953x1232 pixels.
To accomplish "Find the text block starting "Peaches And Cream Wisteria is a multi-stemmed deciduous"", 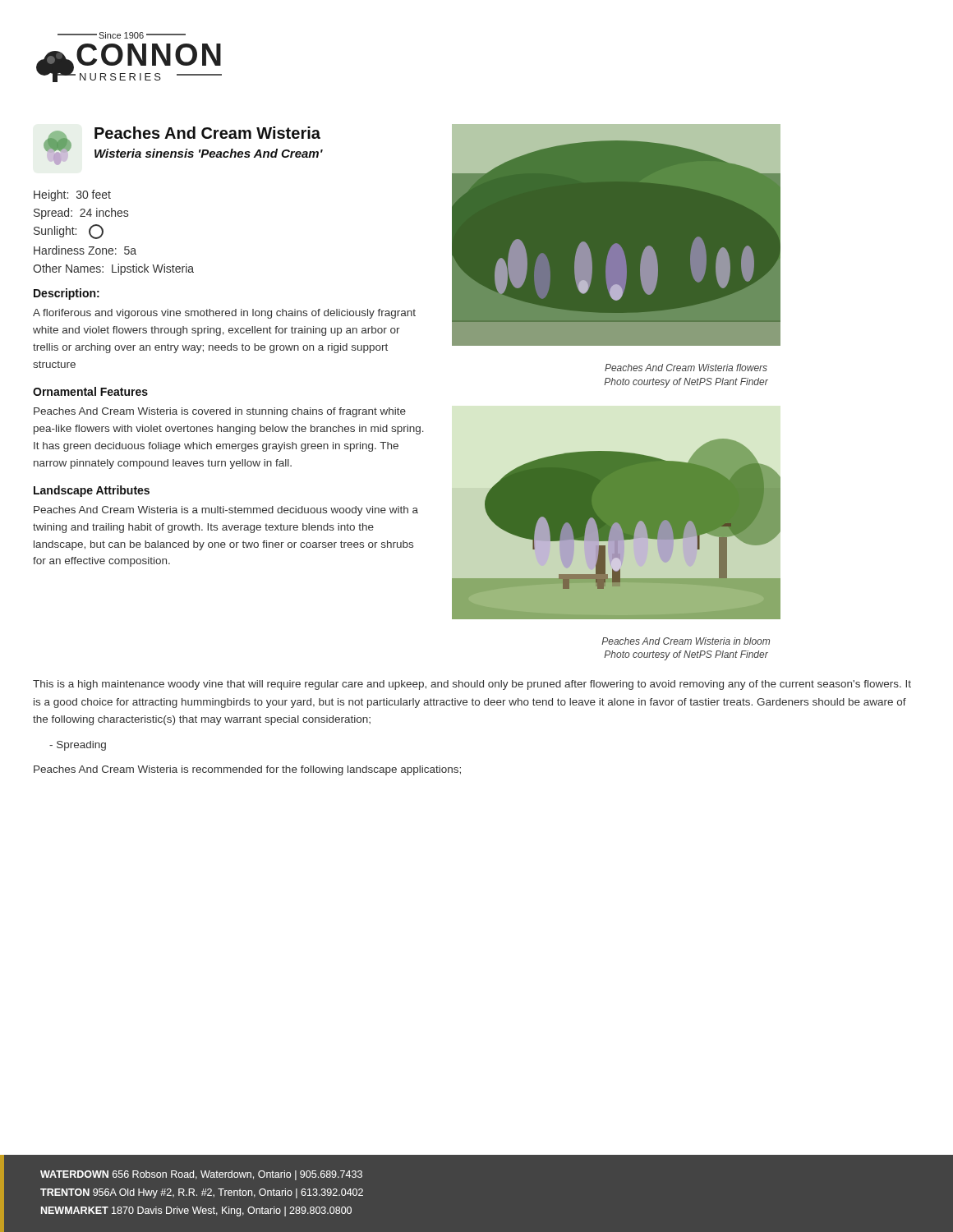I will [x=226, y=535].
